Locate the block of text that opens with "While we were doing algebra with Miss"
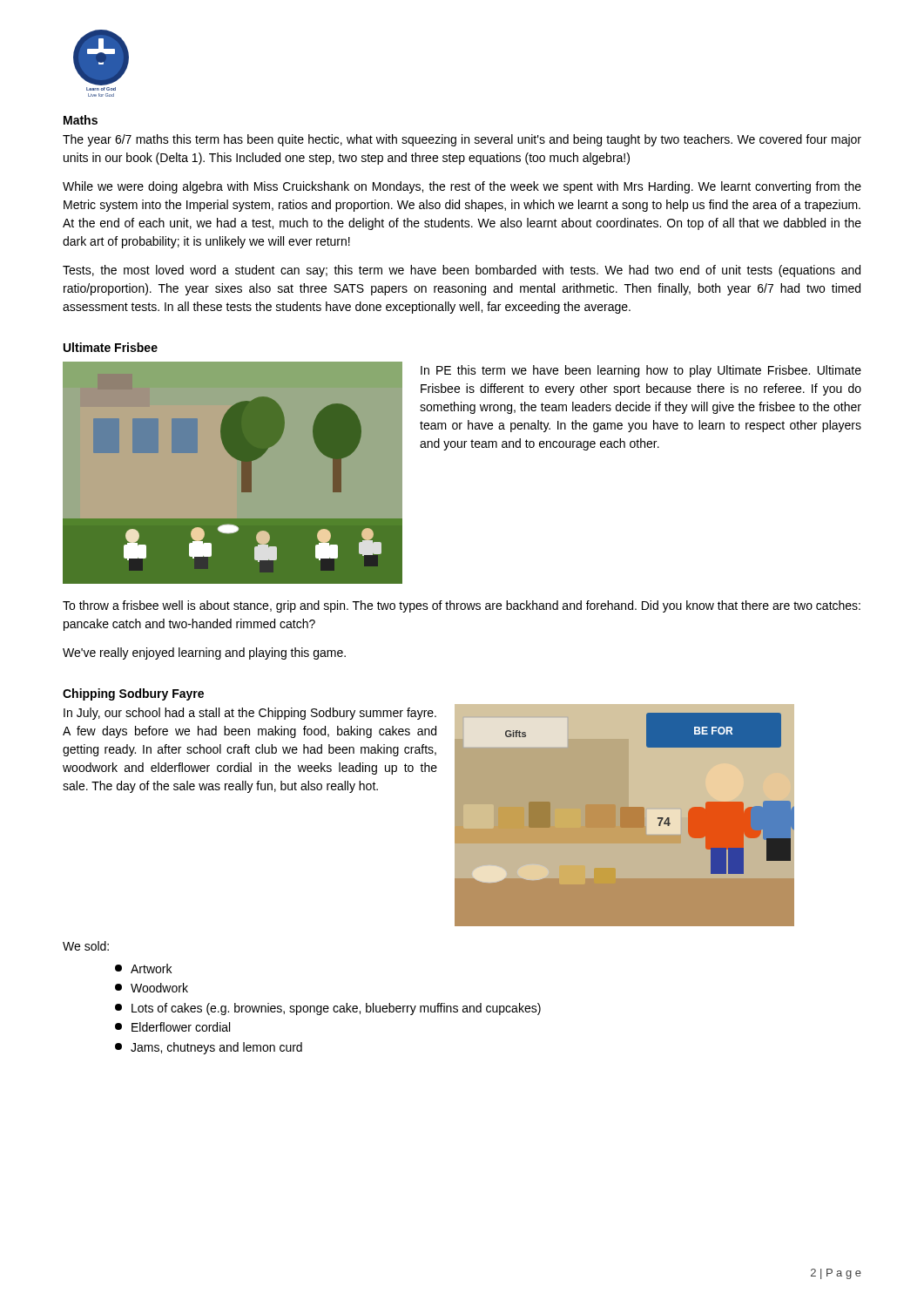924x1307 pixels. [462, 214]
